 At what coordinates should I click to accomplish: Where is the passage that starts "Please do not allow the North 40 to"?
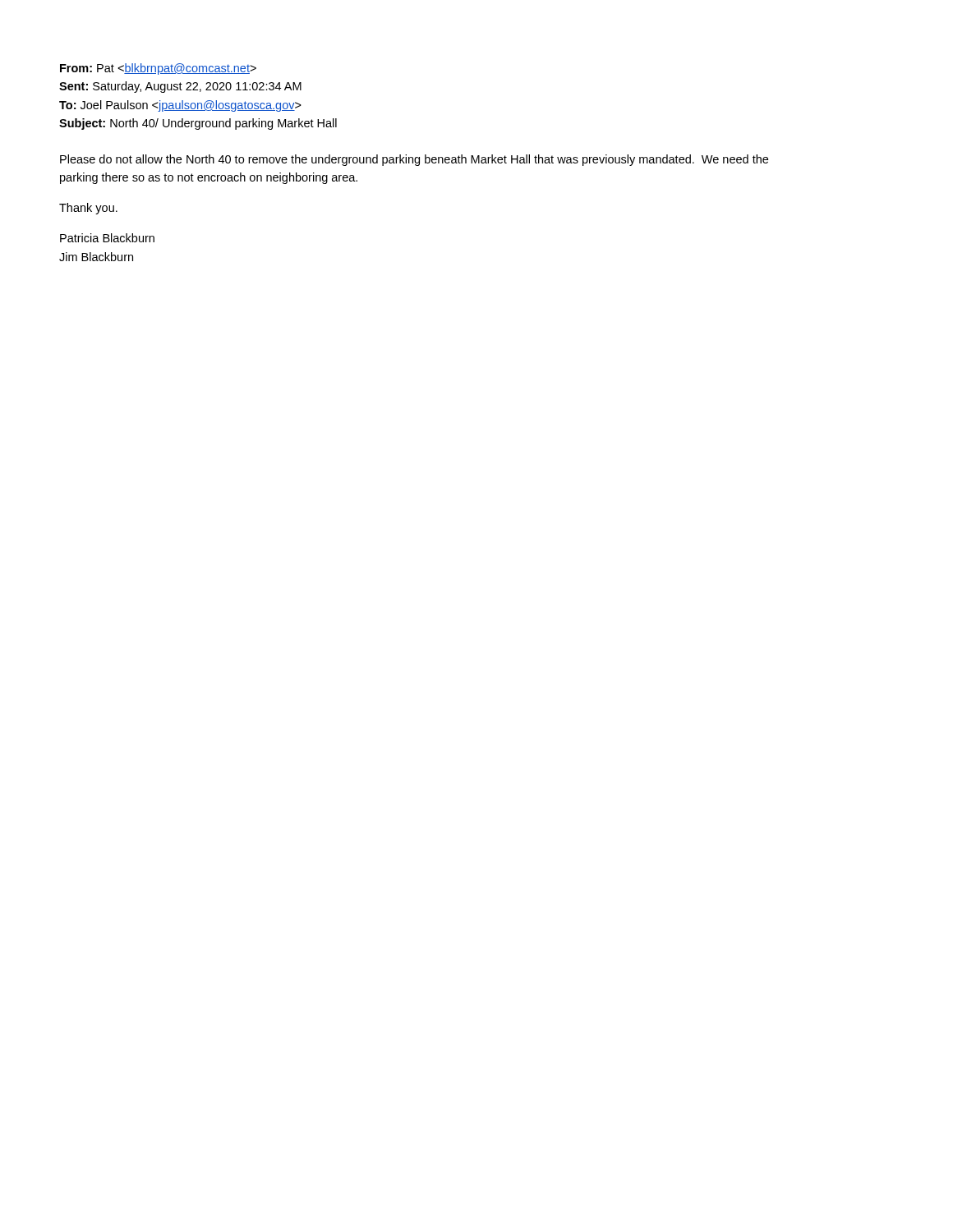(414, 168)
